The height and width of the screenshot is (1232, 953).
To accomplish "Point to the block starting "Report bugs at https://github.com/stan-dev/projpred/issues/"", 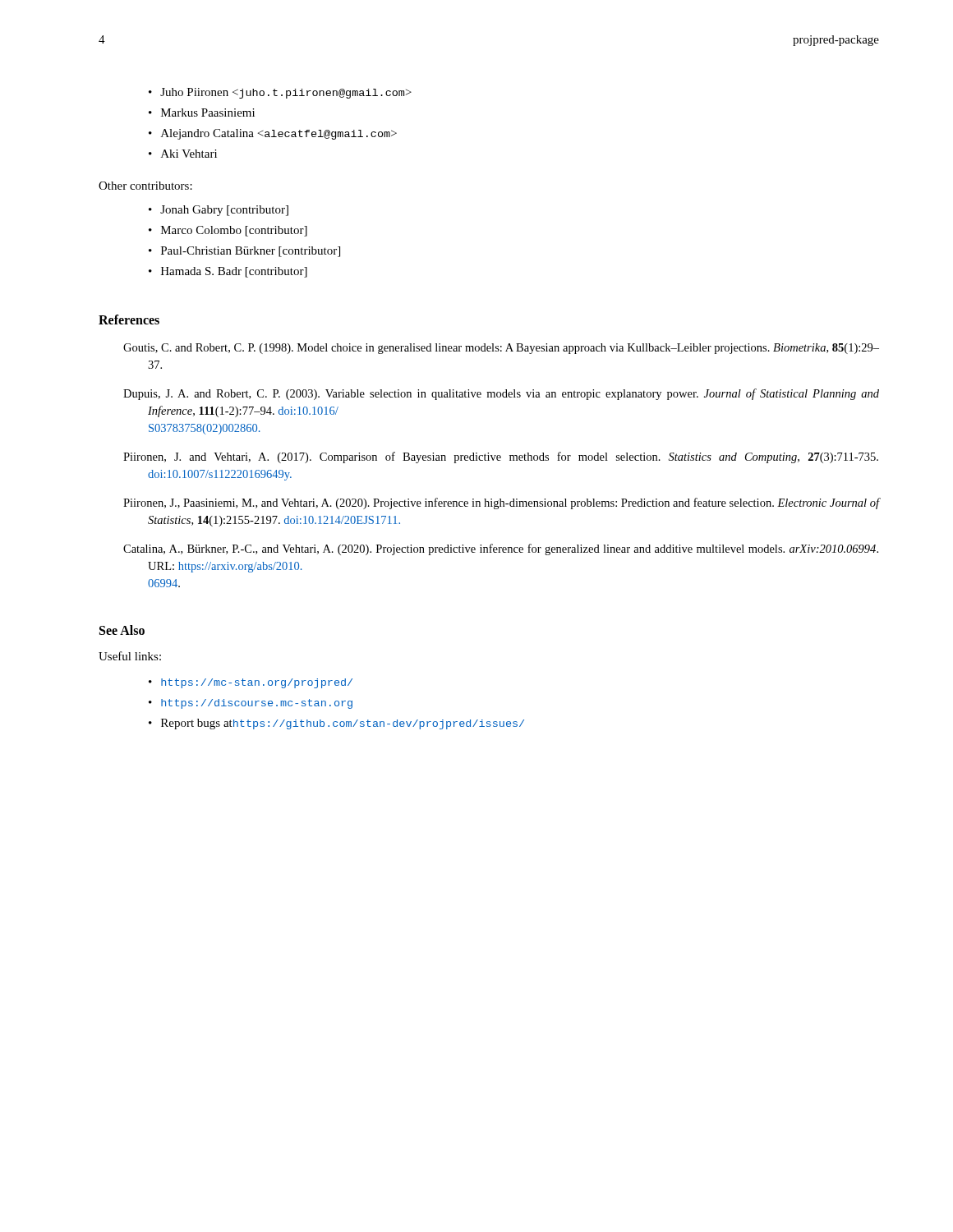I will coord(343,723).
